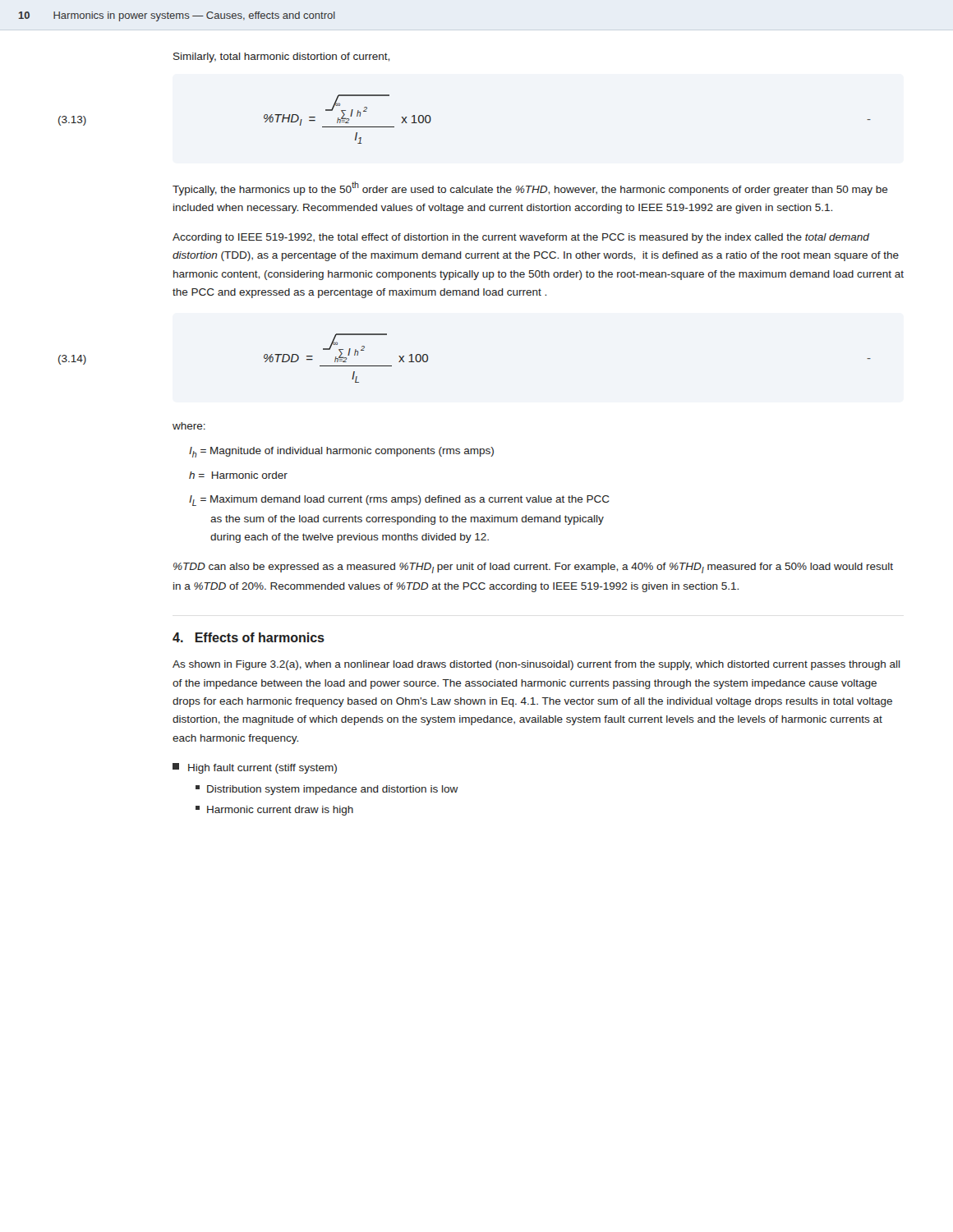The image size is (953, 1232).
Task: Click on the block starting "h = Harmonic order"
Action: (x=238, y=475)
